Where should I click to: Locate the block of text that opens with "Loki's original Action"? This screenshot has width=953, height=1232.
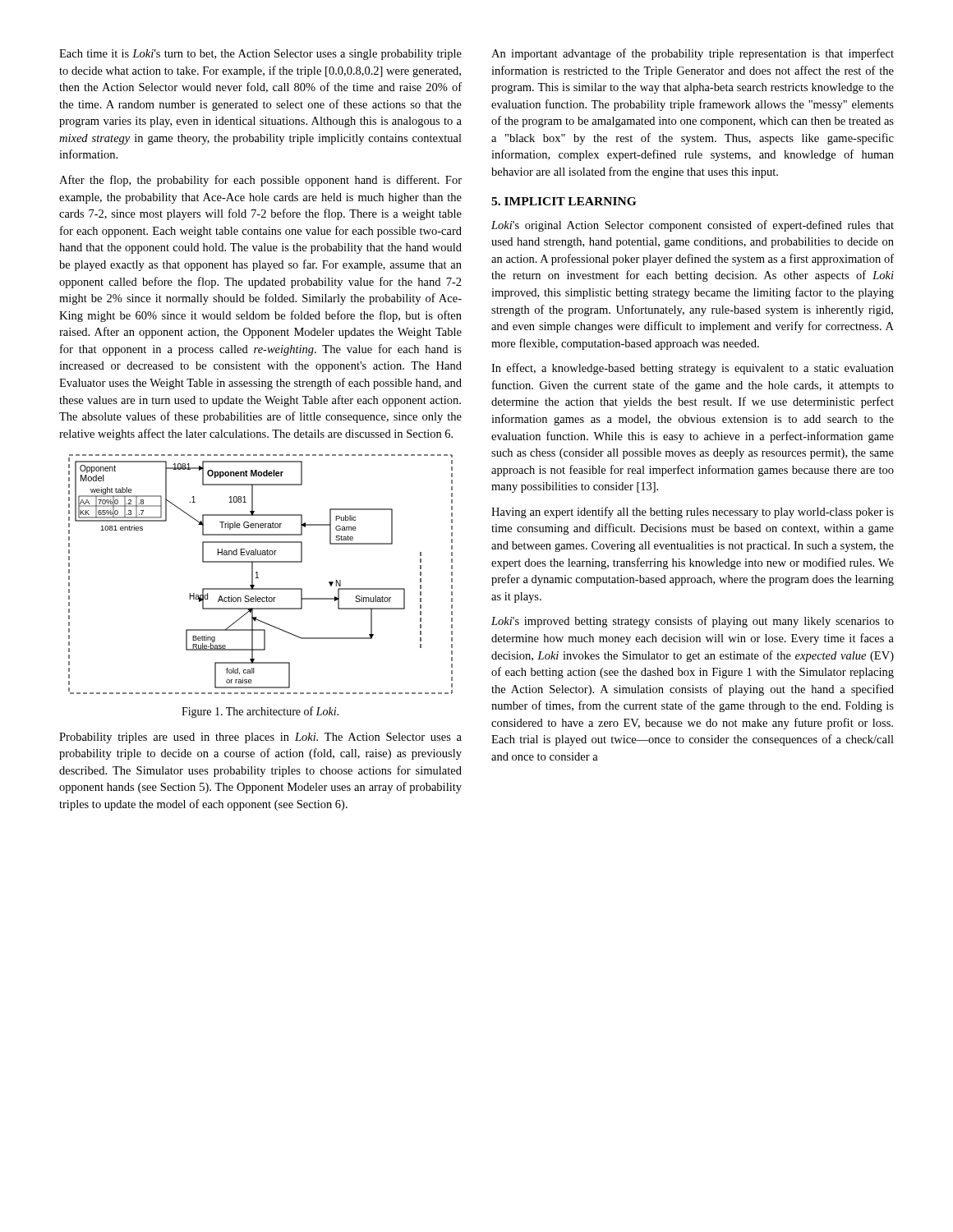coord(693,284)
